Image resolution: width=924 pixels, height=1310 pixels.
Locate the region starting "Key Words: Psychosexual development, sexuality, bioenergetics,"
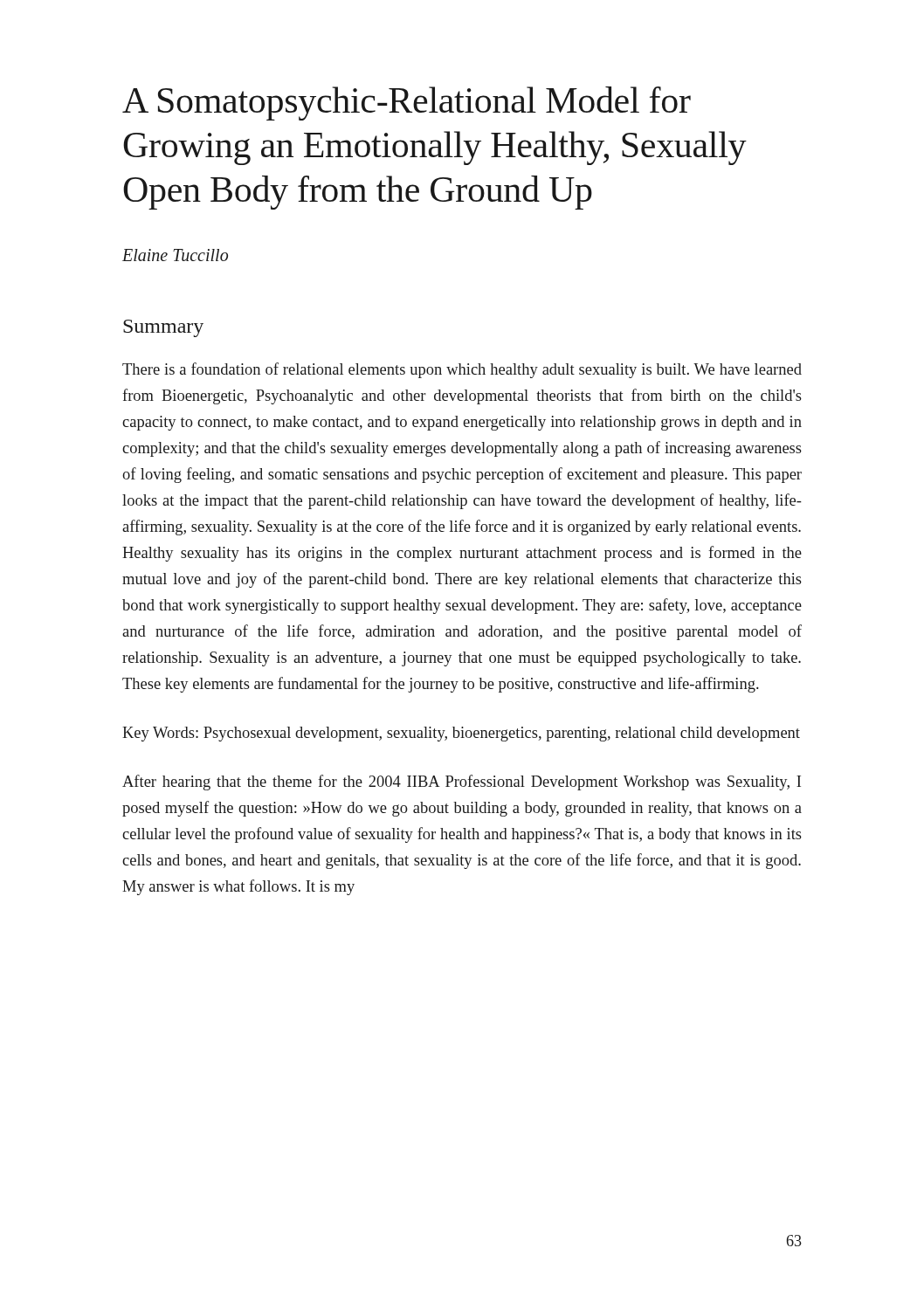coord(461,732)
